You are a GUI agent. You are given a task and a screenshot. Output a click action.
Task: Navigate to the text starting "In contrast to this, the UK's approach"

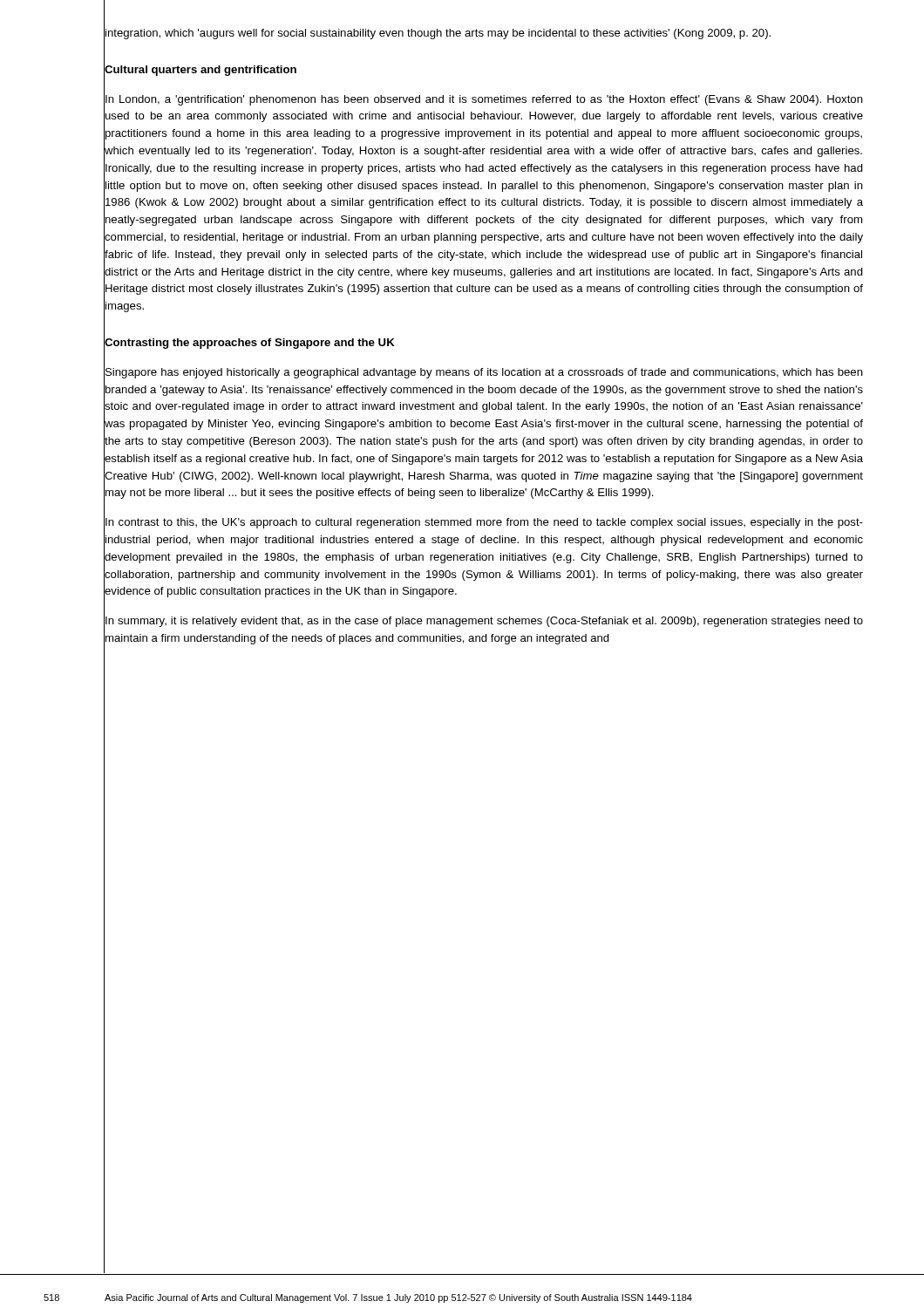coord(484,557)
